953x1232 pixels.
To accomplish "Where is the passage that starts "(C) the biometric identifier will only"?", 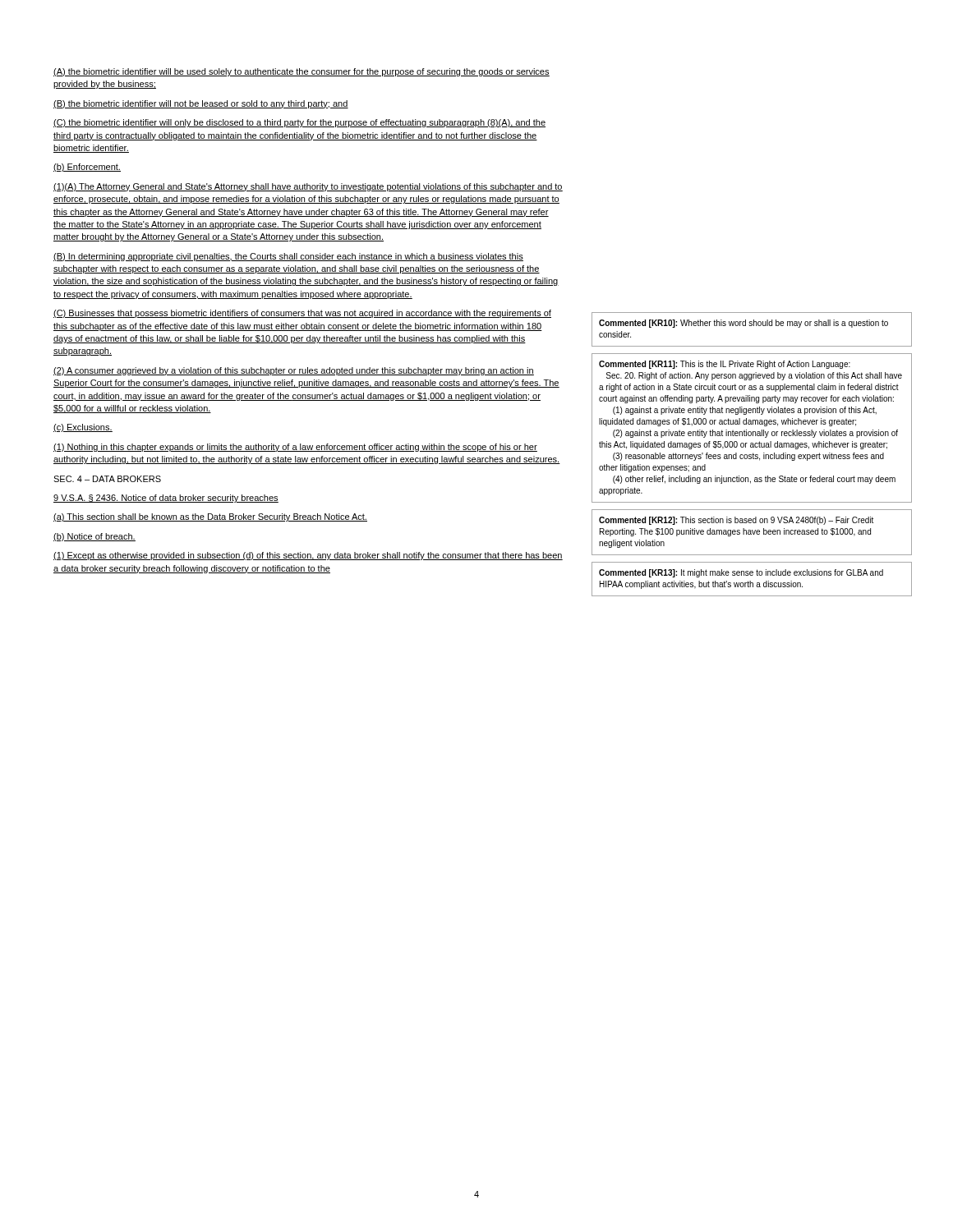I will pyautogui.click(x=299, y=135).
